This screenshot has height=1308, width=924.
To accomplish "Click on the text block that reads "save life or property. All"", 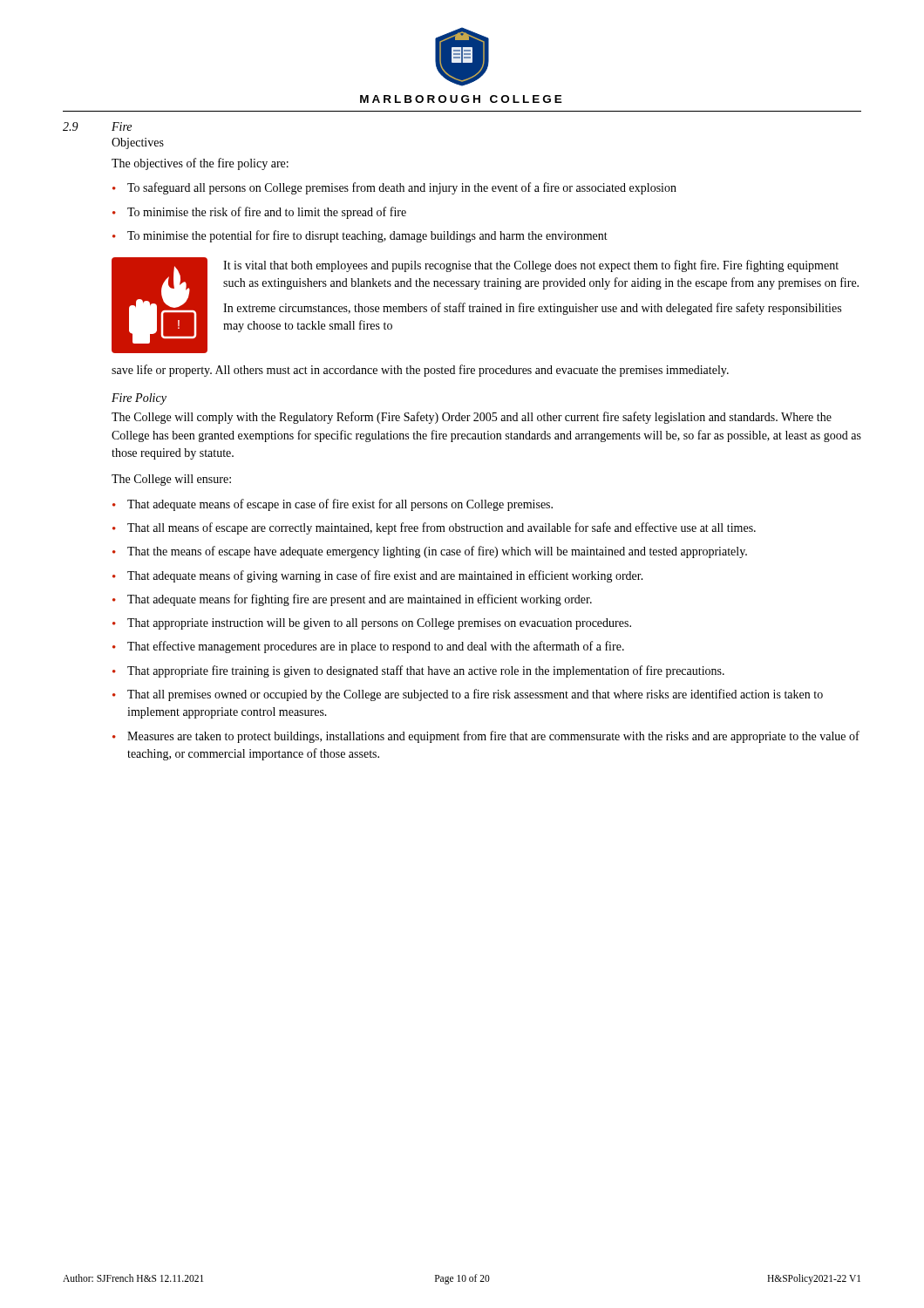I will pos(420,370).
